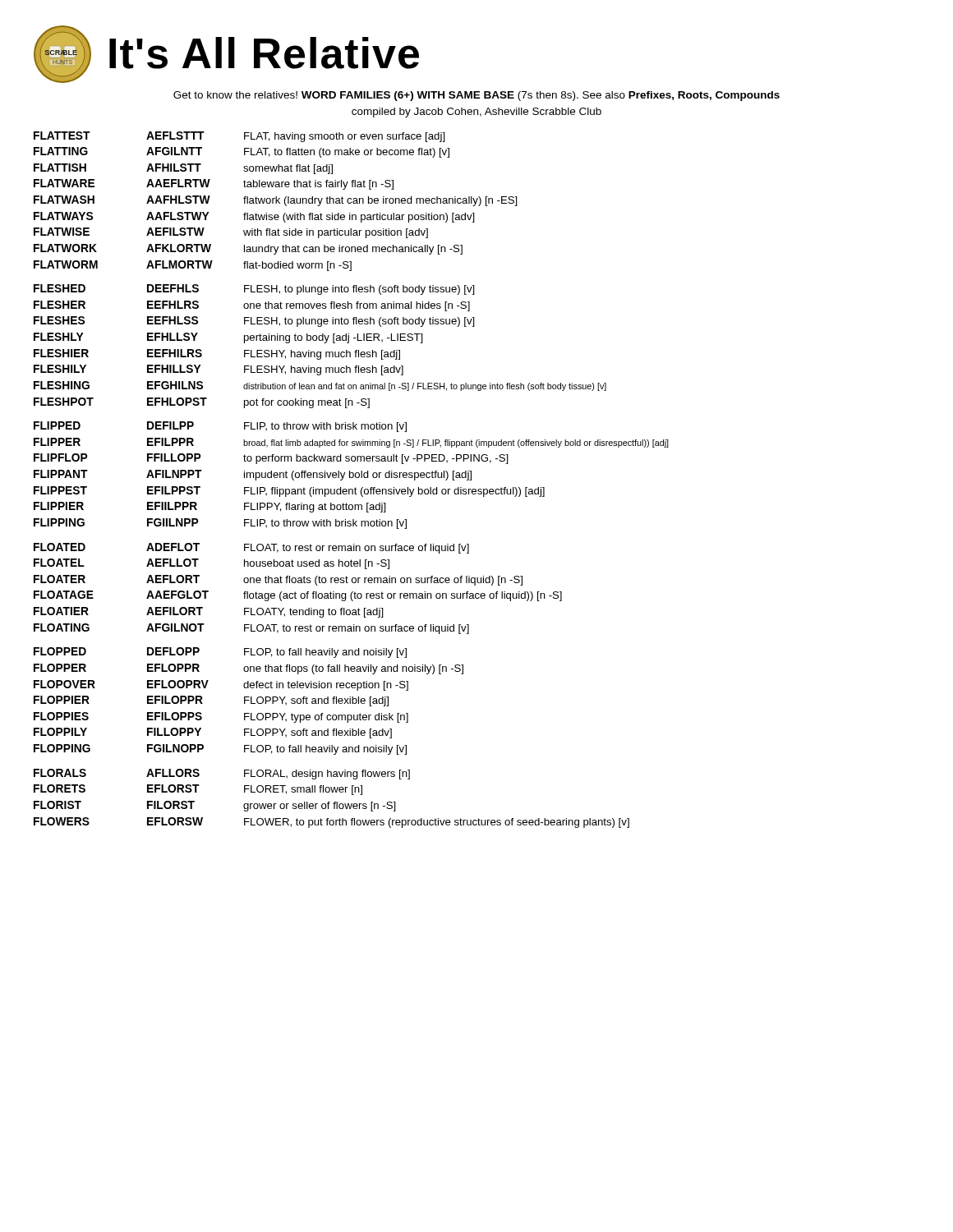Point to the block beginning "FLATTING AFGILNTT FLAT, to"
This screenshot has height=1232, width=953.
(242, 152)
